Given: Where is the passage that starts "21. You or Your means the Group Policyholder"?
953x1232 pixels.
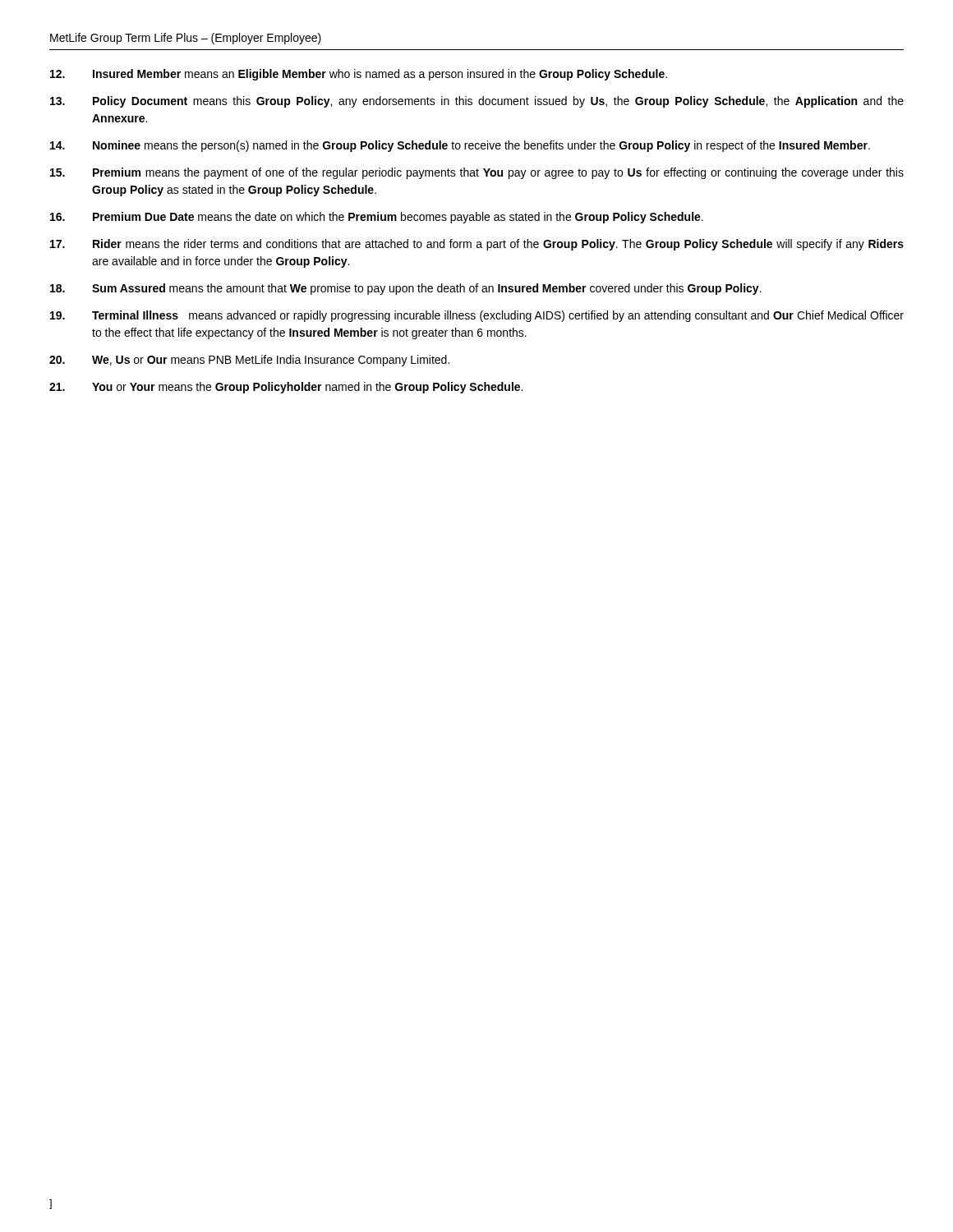Looking at the screenshot, I should [x=476, y=387].
